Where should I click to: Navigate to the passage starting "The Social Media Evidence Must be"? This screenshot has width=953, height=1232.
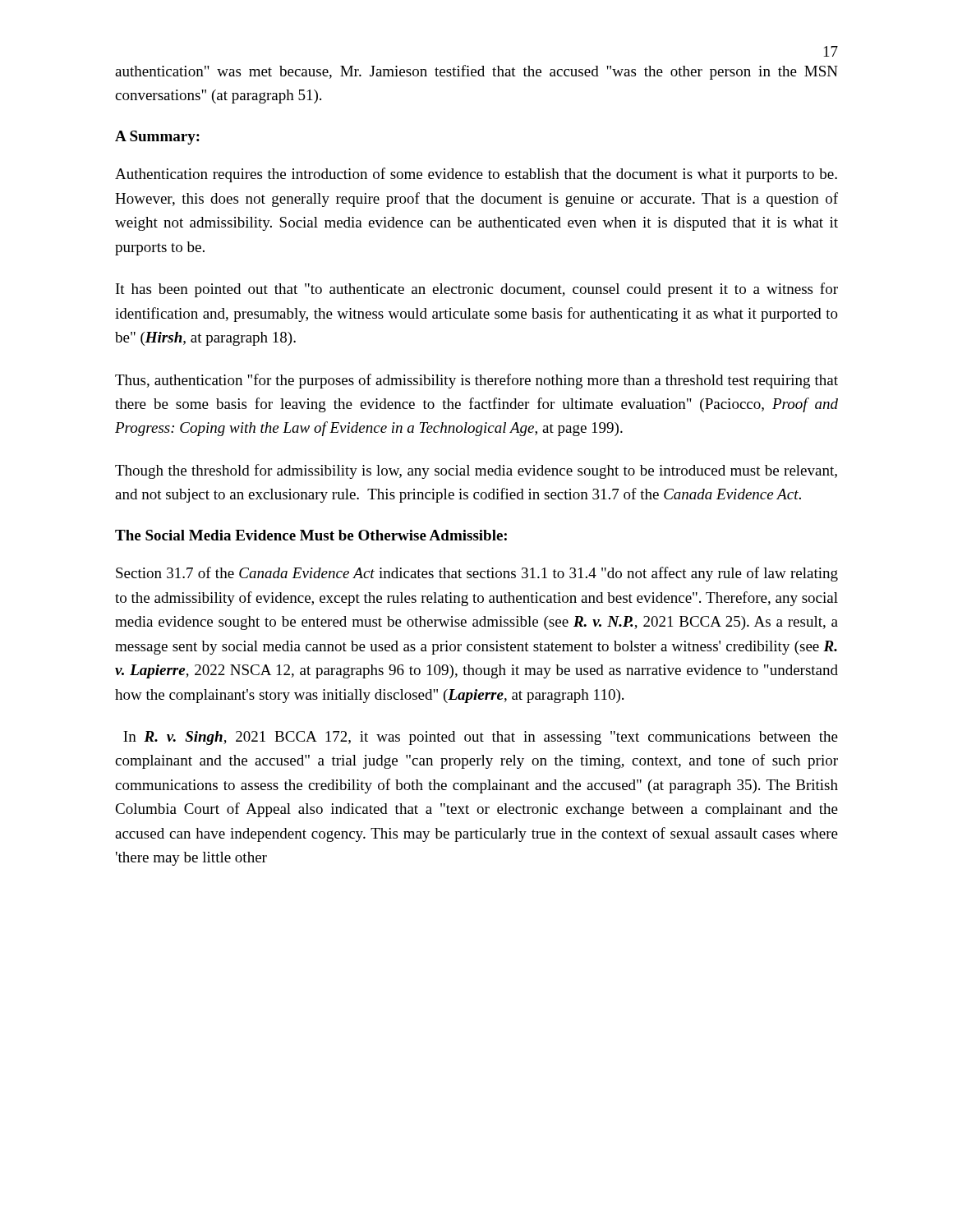[x=312, y=535]
